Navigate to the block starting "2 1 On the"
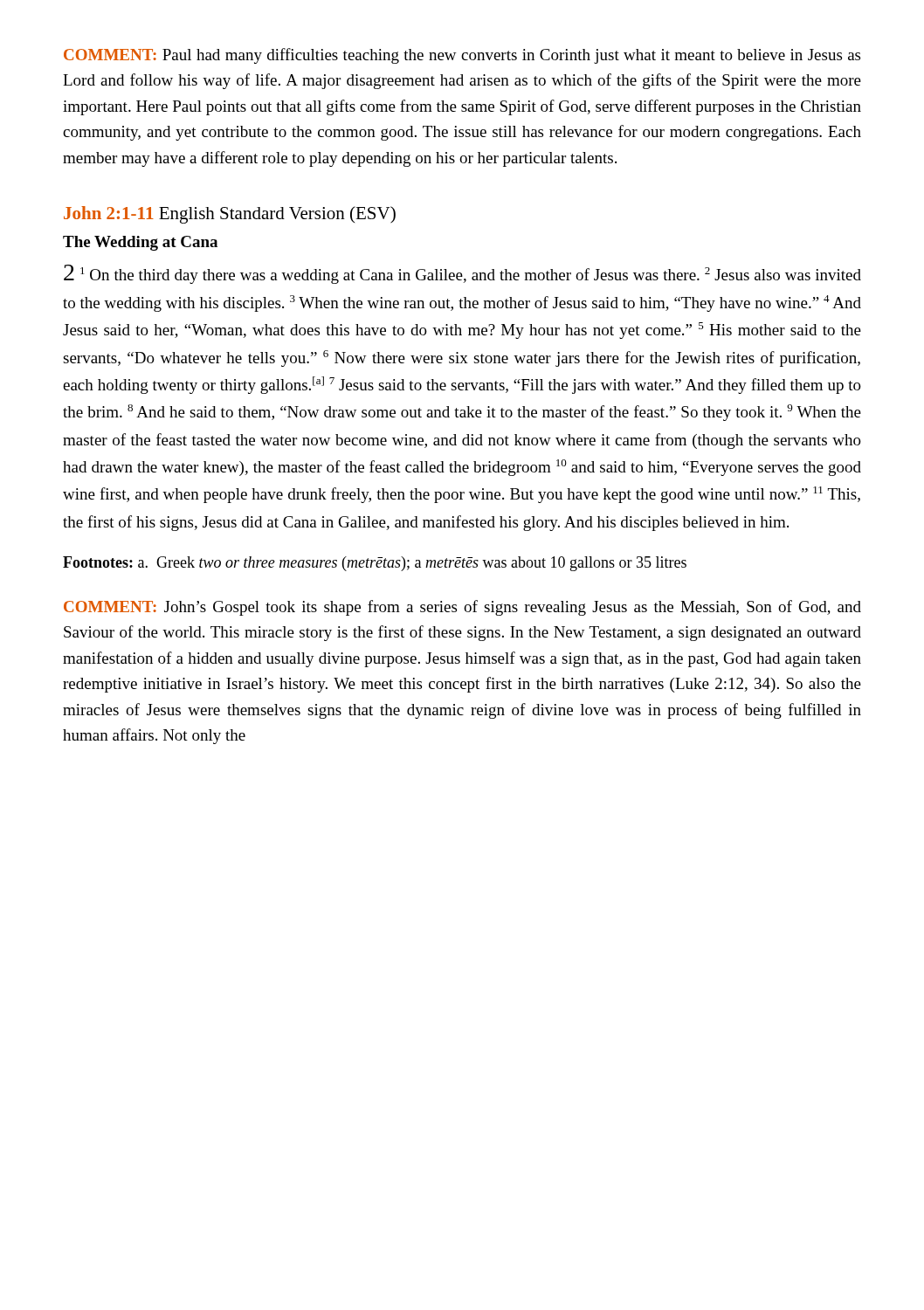 [462, 396]
